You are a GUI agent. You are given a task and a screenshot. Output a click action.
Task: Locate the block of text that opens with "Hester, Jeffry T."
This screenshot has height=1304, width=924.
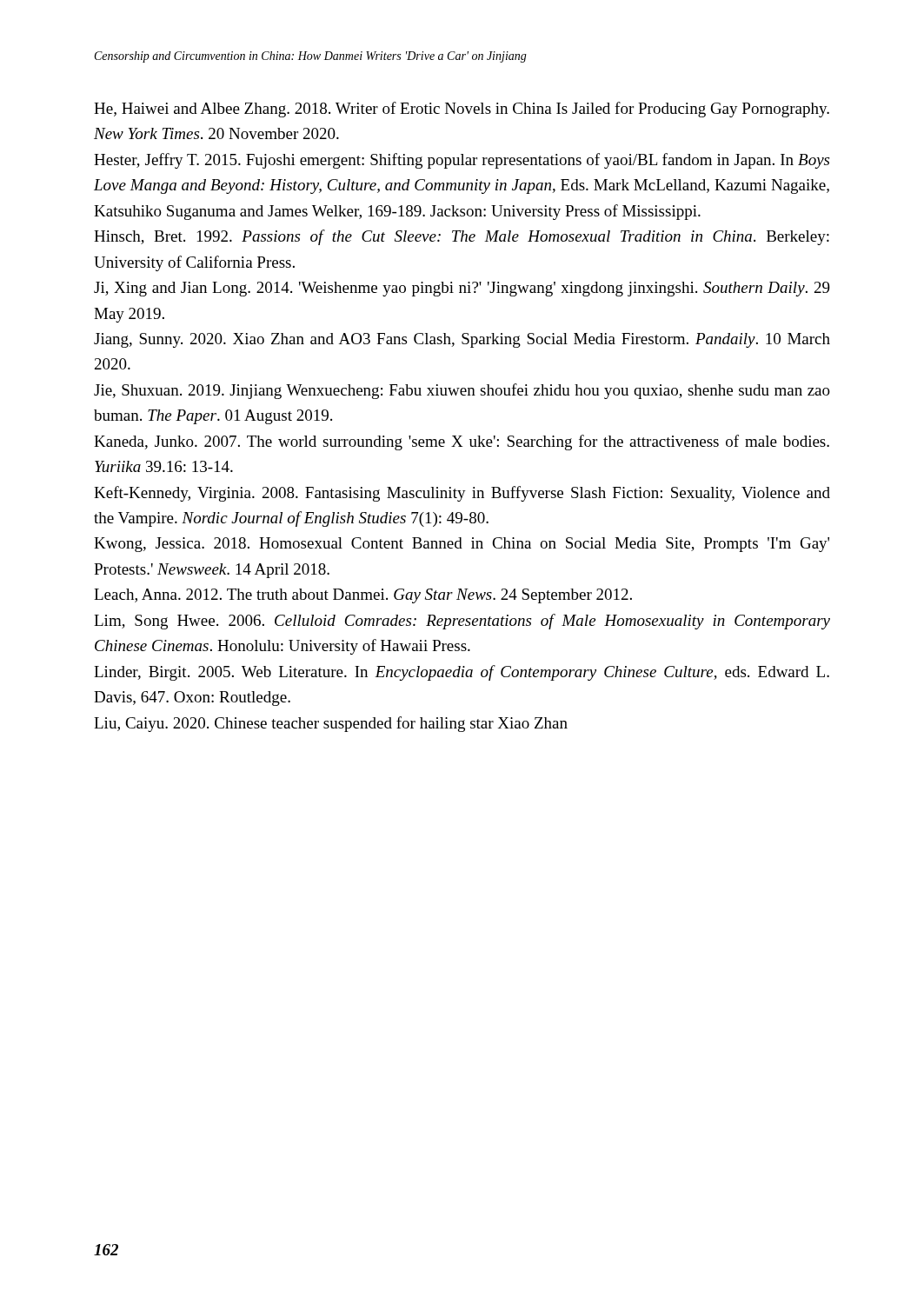[462, 185]
